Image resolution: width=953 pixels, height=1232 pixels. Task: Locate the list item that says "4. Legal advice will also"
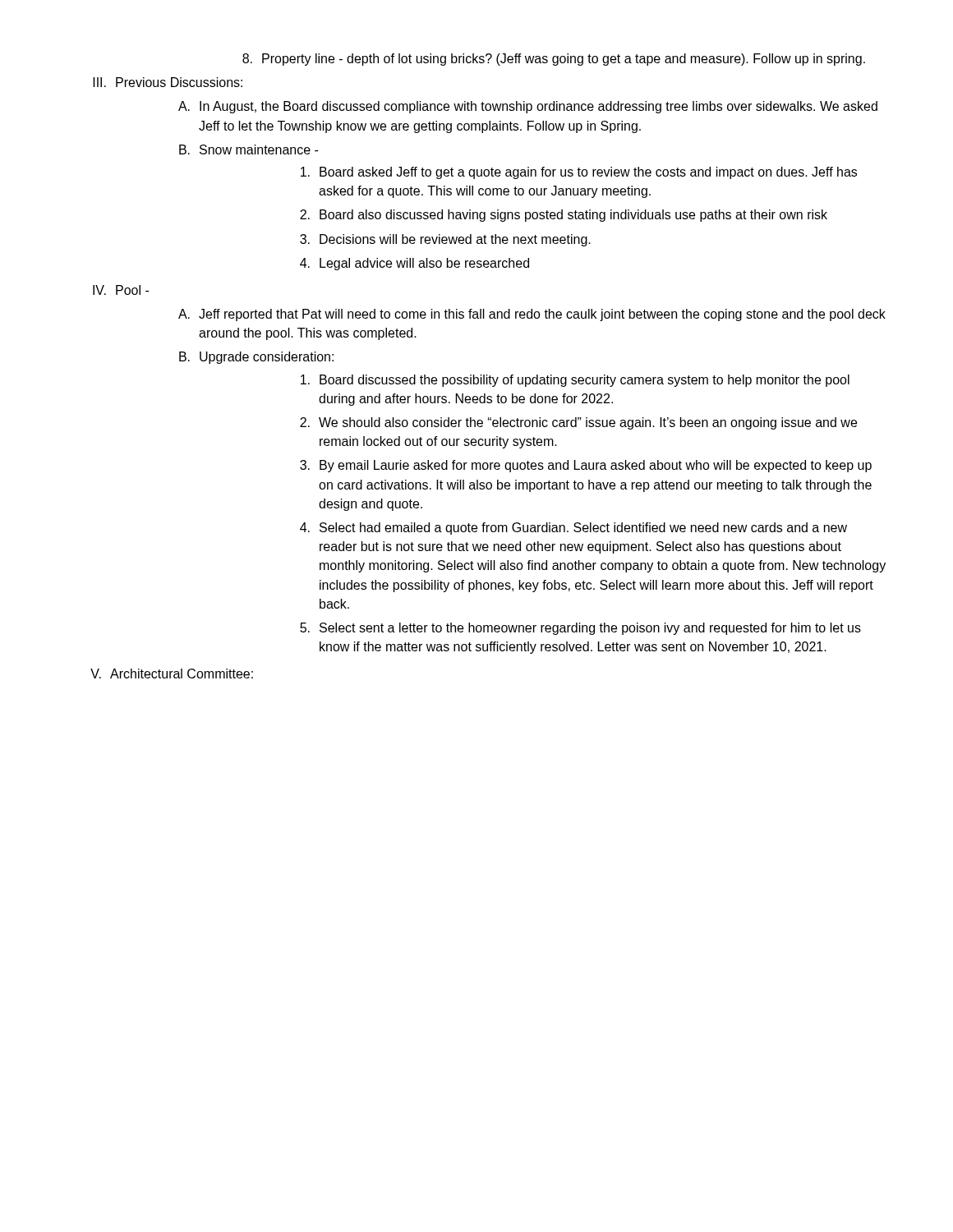point(414,264)
